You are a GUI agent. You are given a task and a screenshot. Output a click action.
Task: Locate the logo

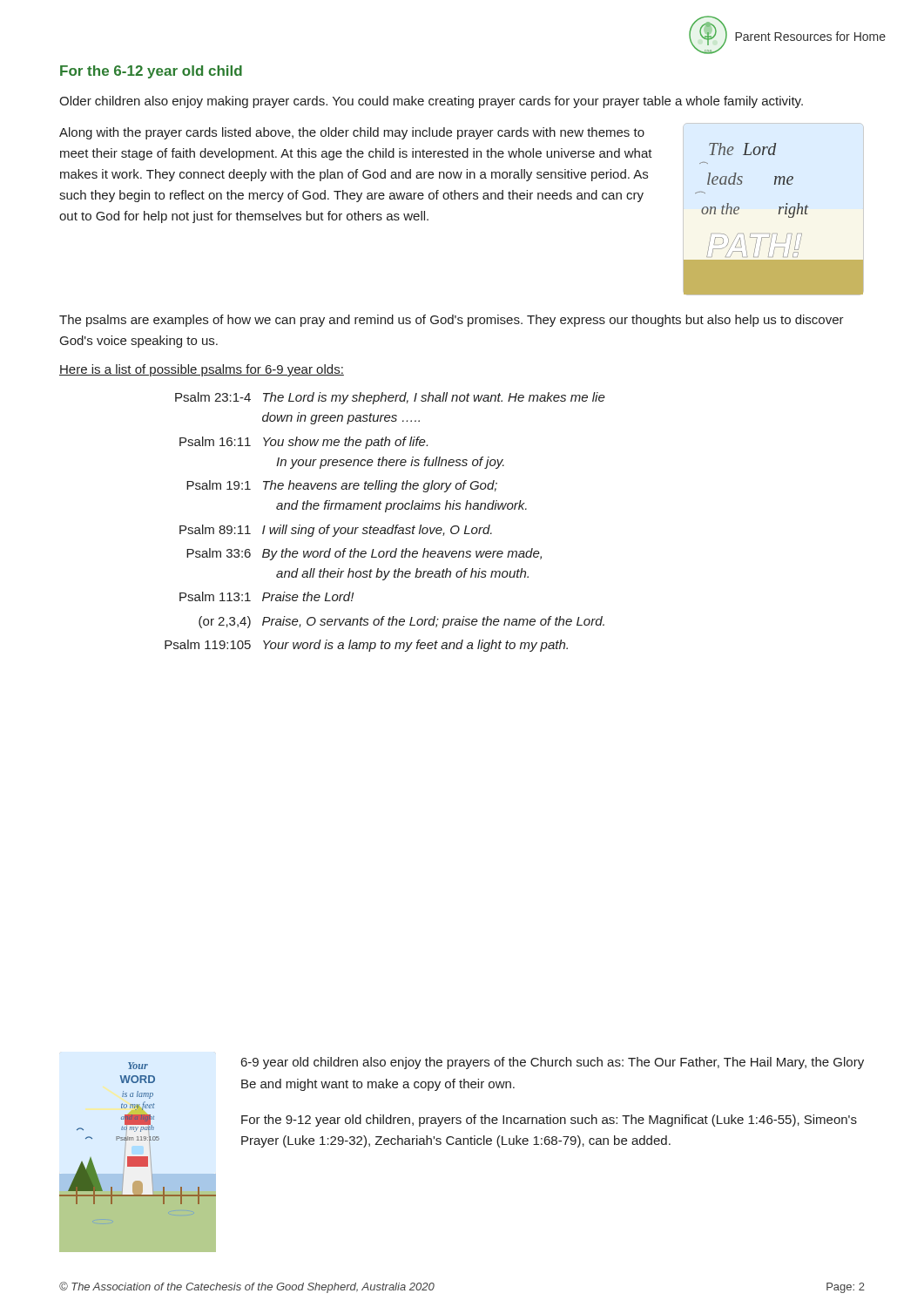pyautogui.click(x=708, y=36)
